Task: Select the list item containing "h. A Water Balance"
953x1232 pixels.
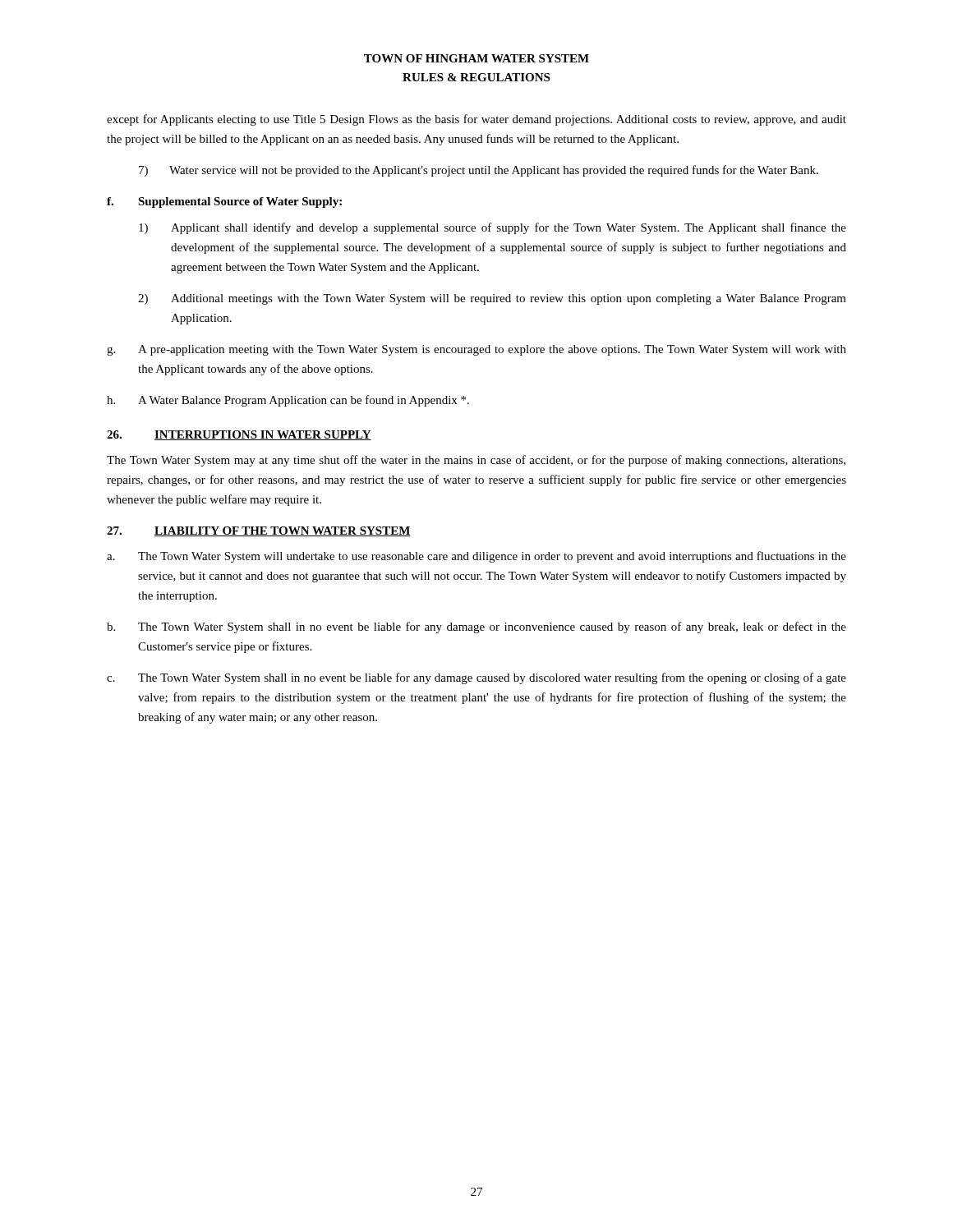Action: 288,400
